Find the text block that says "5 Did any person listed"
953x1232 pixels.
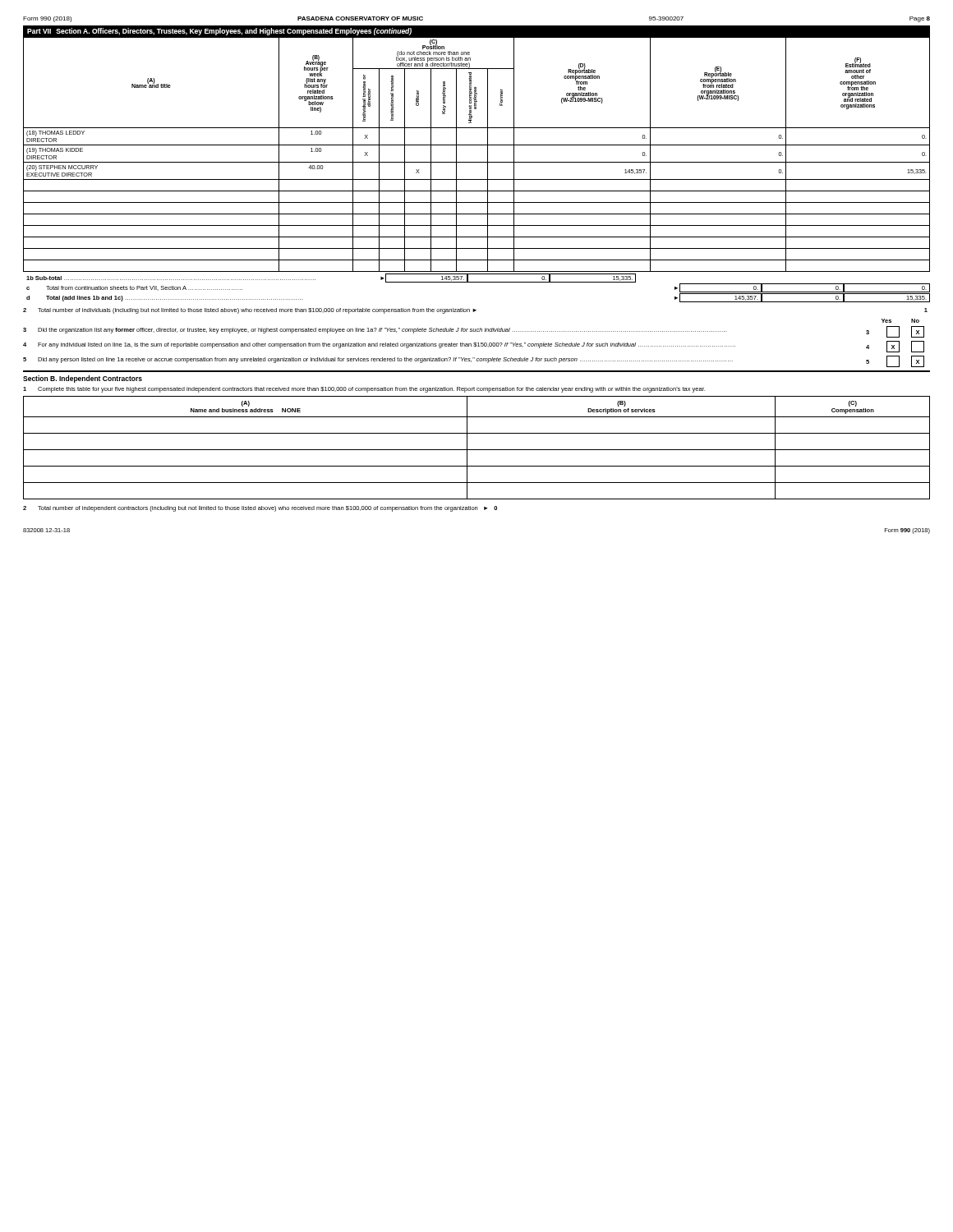click(x=476, y=361)
